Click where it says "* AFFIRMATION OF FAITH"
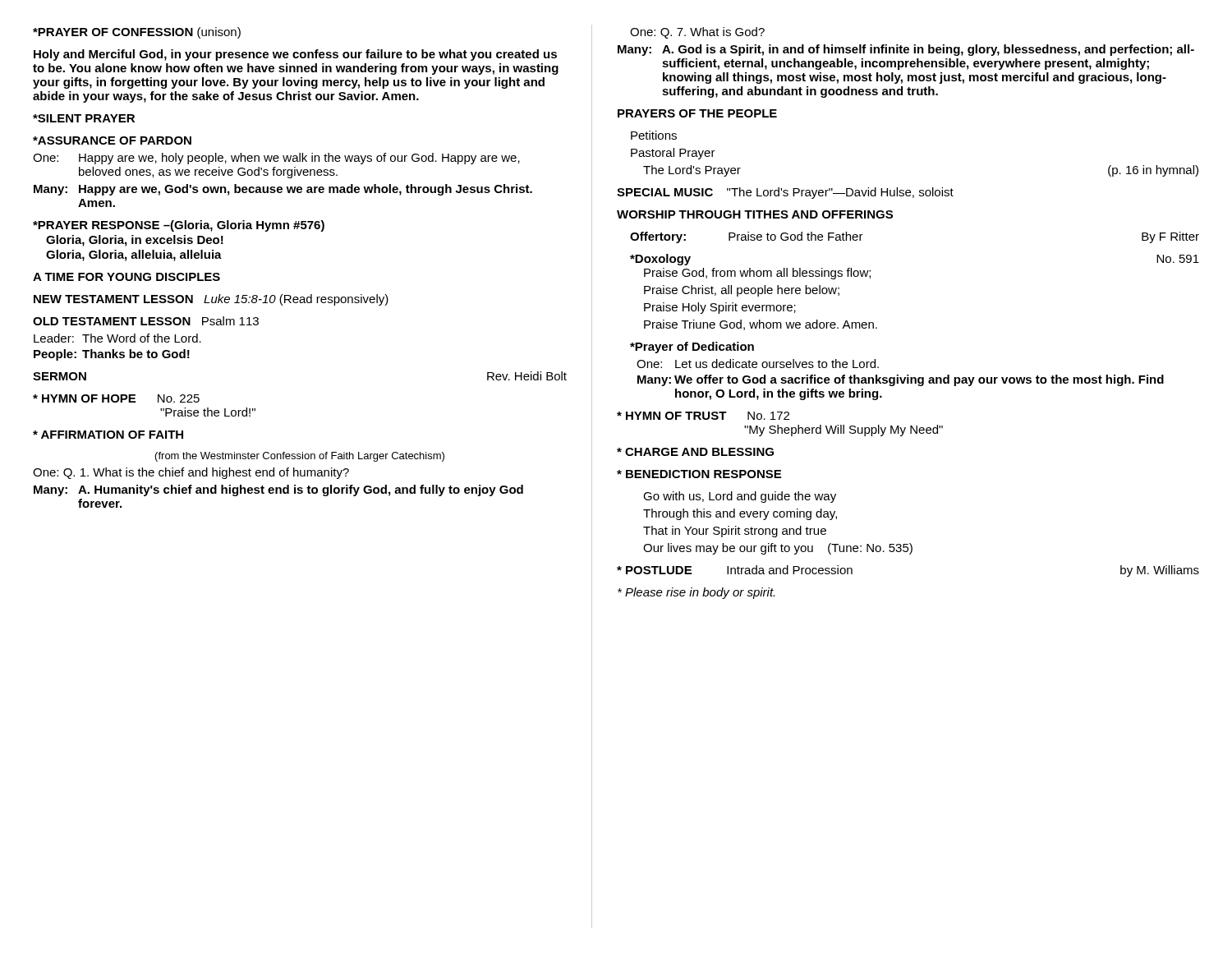The image size is (1232, 953). (x=108, y=435)
